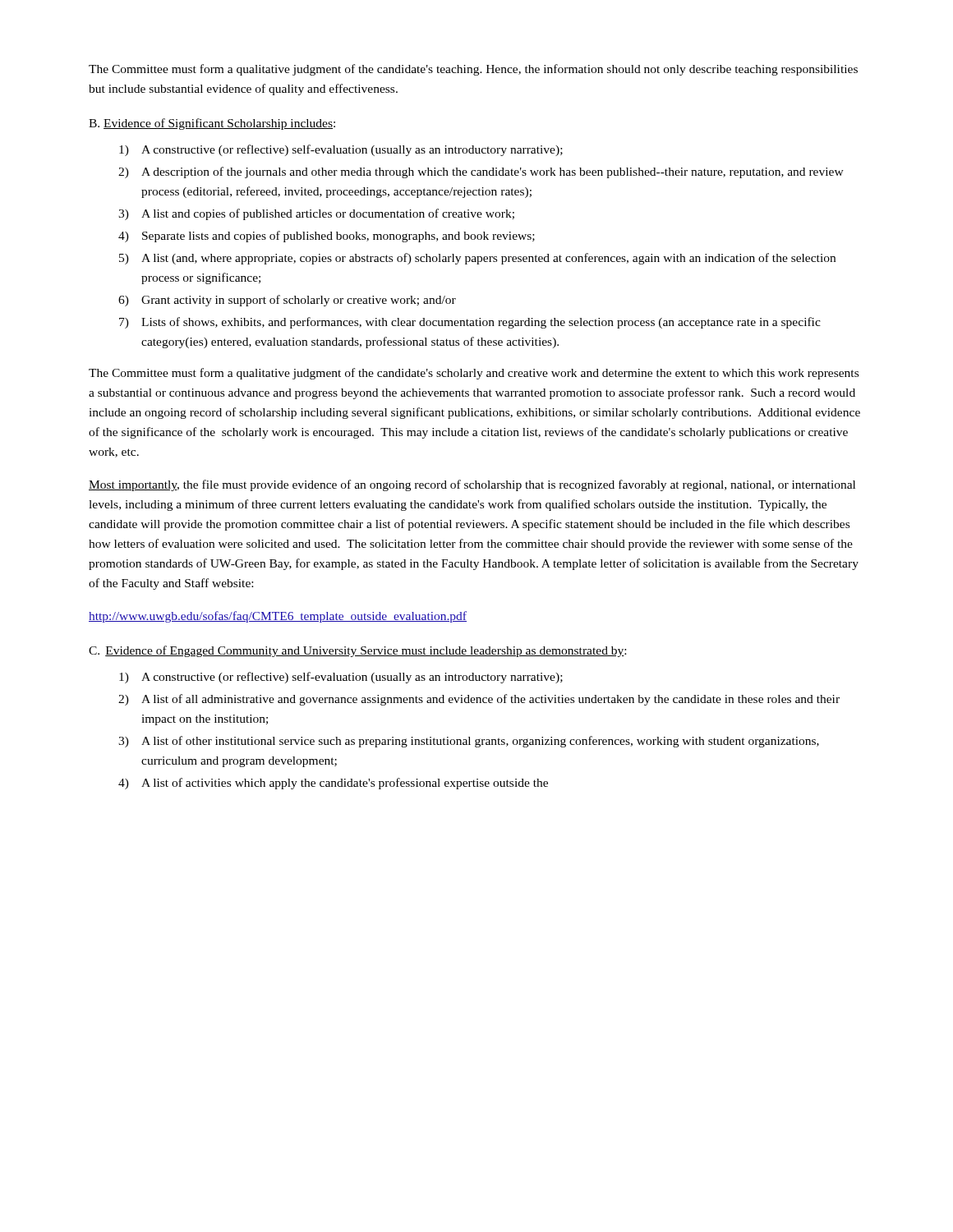The height and width of the screenshot is (1232, 953).
Task: Select the list item containing "5) A list (and, where"
Action: point(491,268)
